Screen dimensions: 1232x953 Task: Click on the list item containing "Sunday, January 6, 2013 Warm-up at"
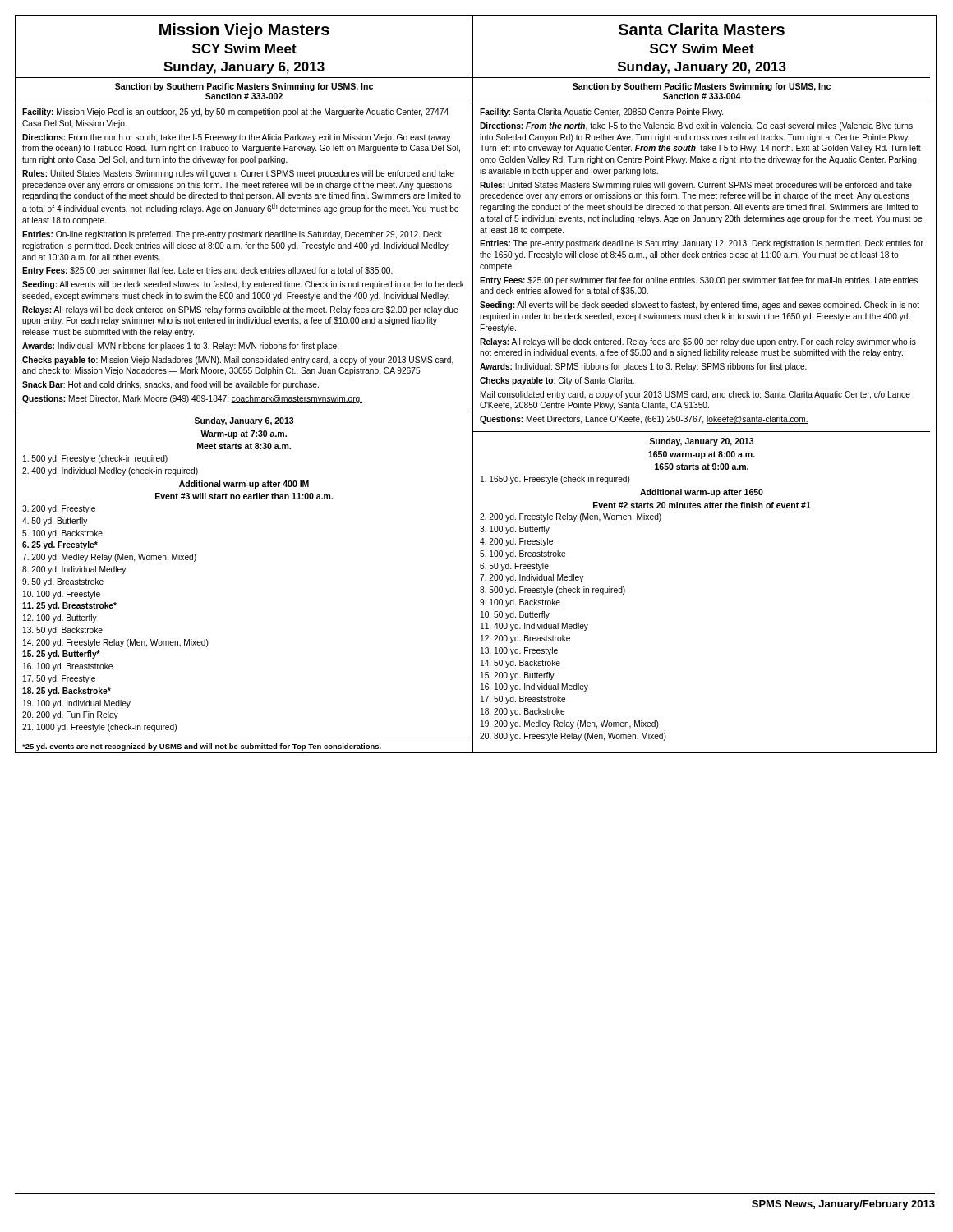(x=244, y=421)
